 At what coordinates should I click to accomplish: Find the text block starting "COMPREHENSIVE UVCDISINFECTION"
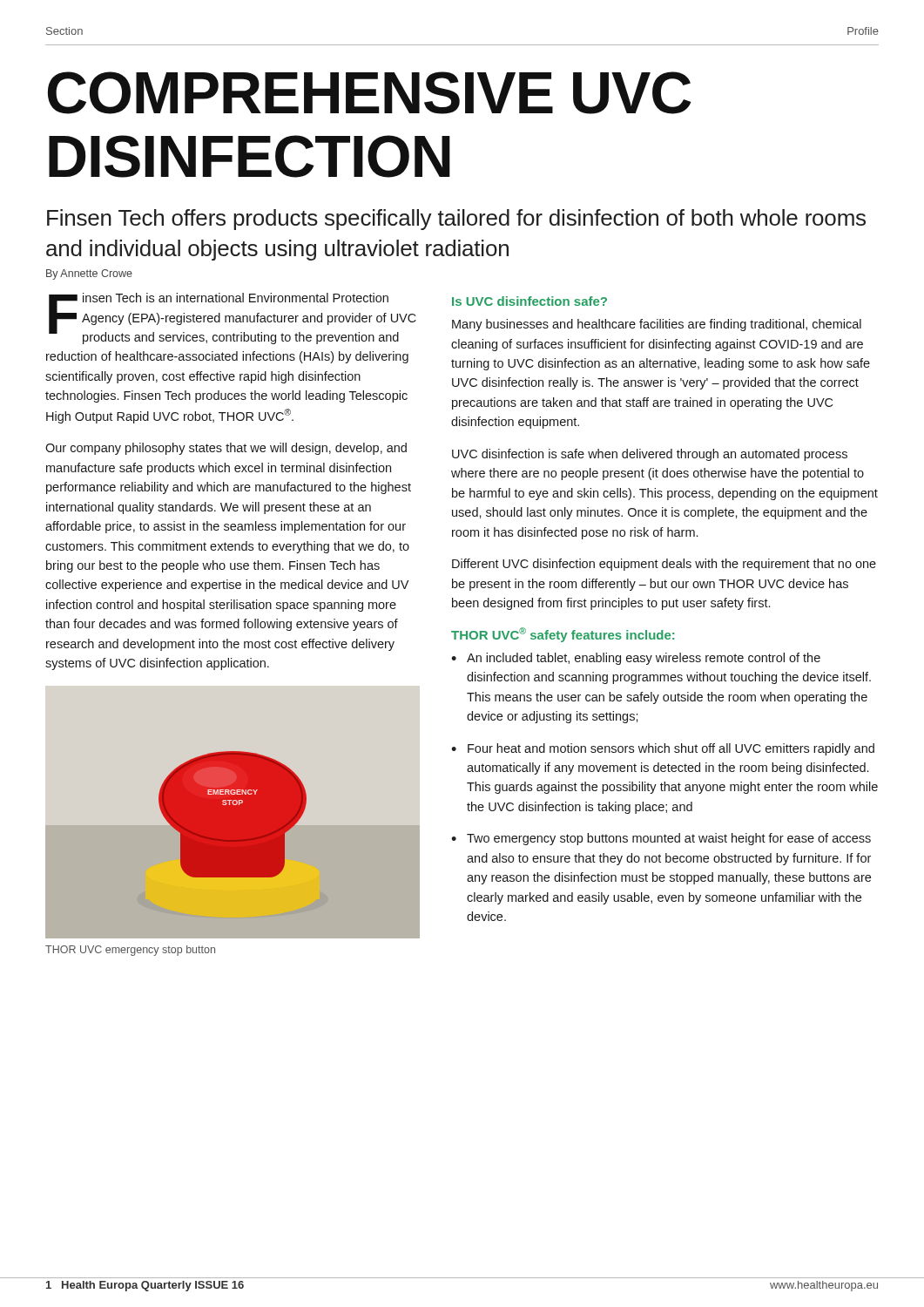(462, 125)
